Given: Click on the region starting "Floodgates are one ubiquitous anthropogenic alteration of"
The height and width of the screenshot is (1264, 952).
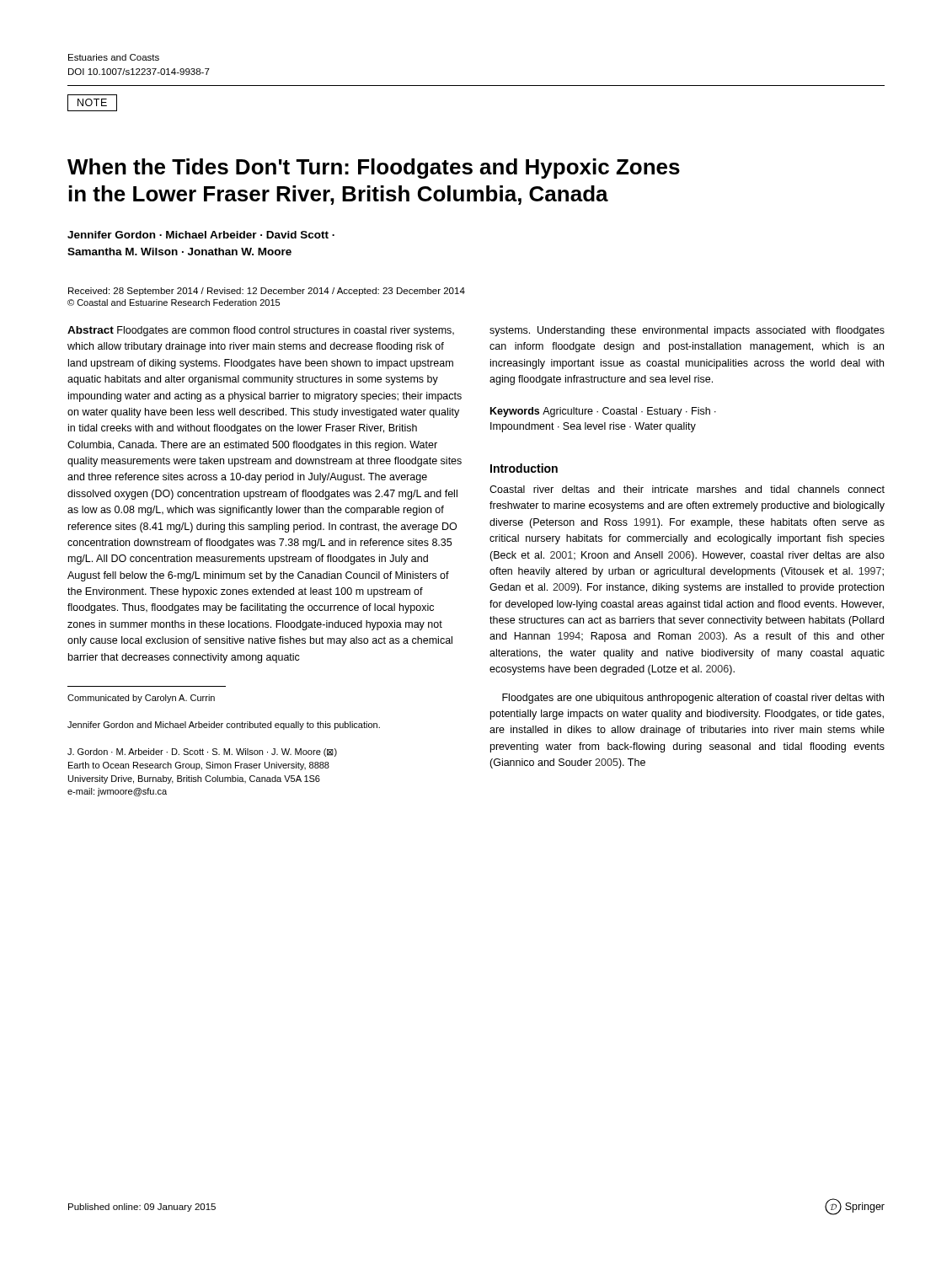Looking at the screenshot, I should pos(687,730).
